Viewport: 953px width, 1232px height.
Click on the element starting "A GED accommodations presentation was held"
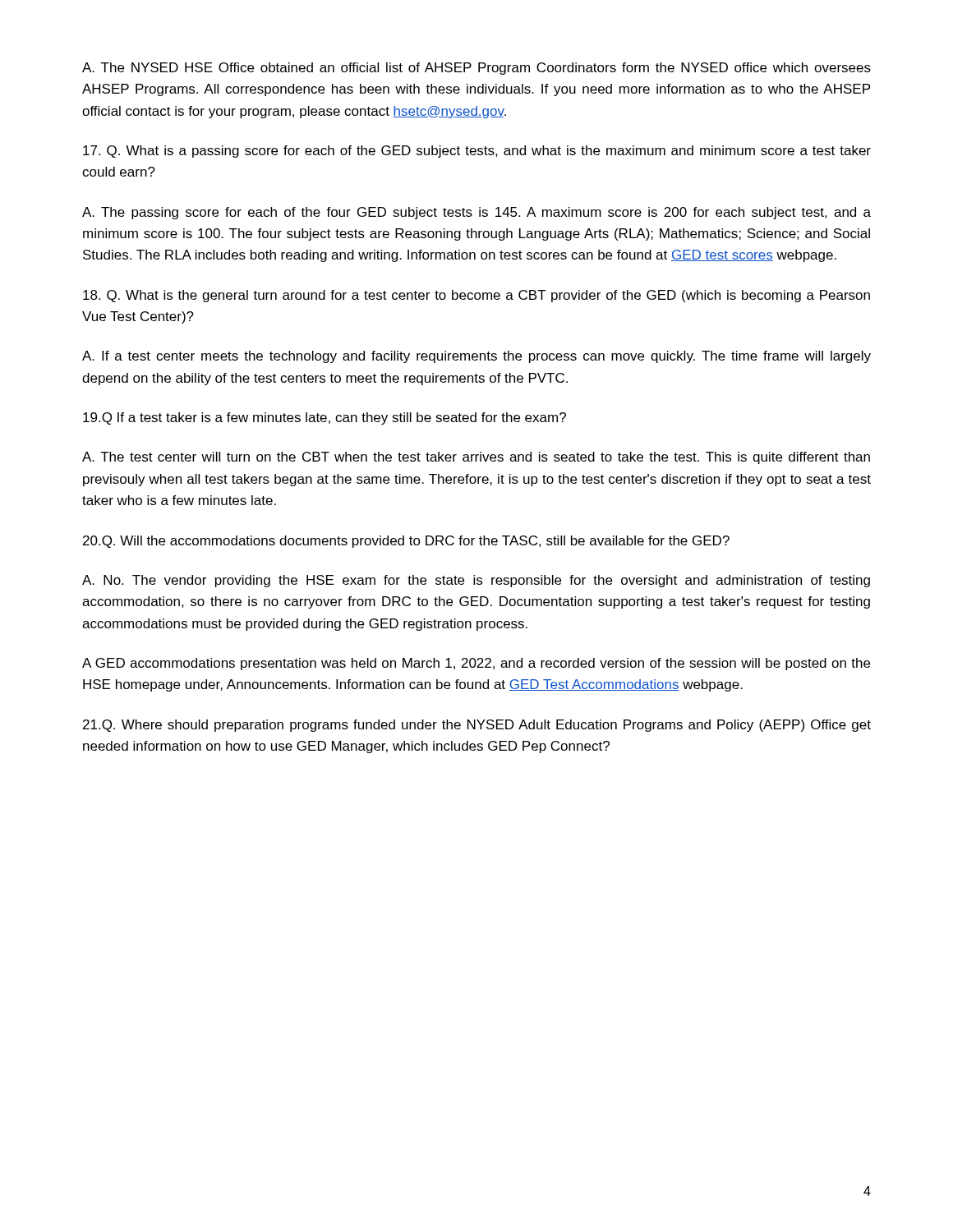coord(476,674)
